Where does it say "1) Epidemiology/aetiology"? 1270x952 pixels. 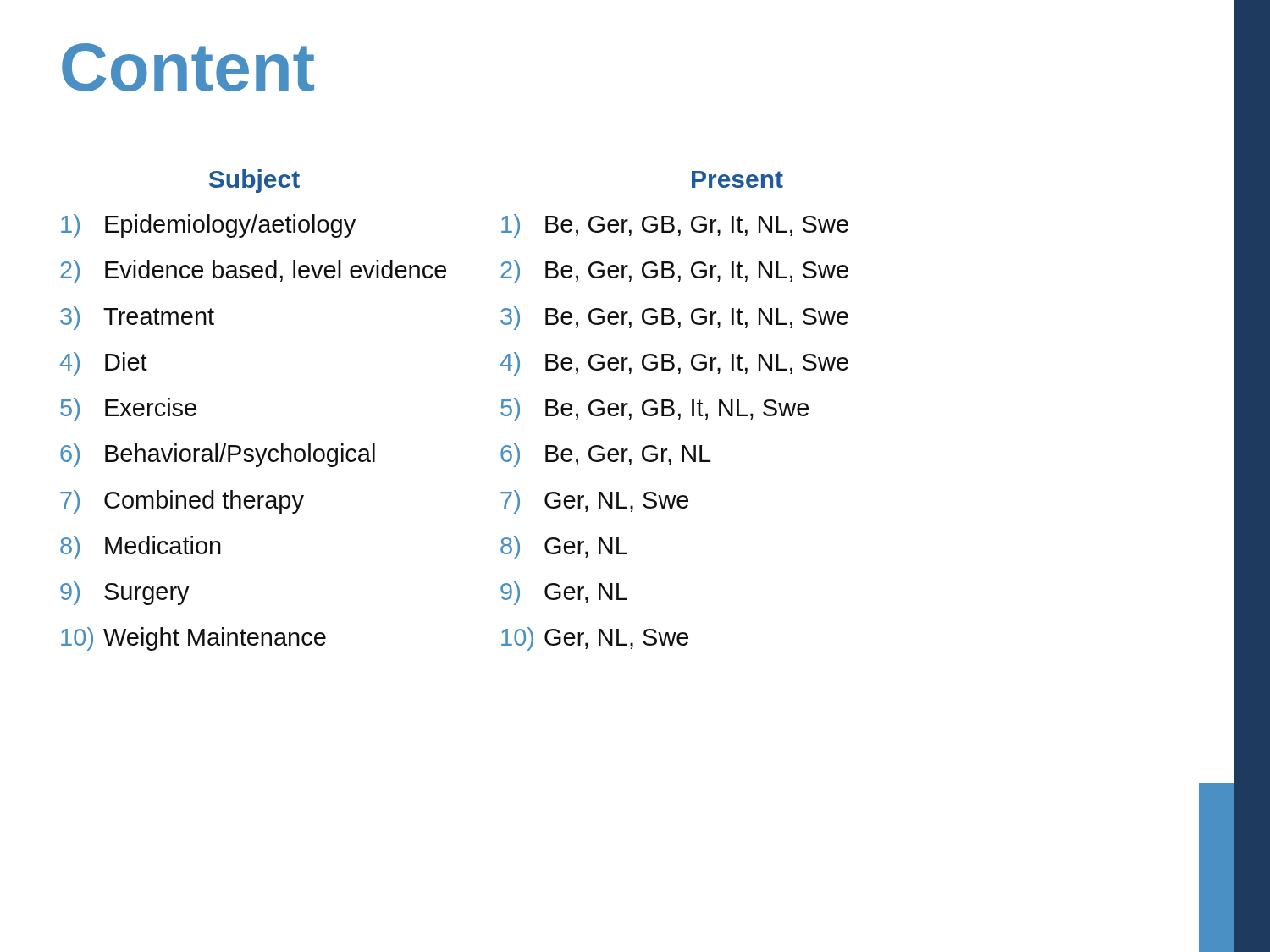pos(208,224)
